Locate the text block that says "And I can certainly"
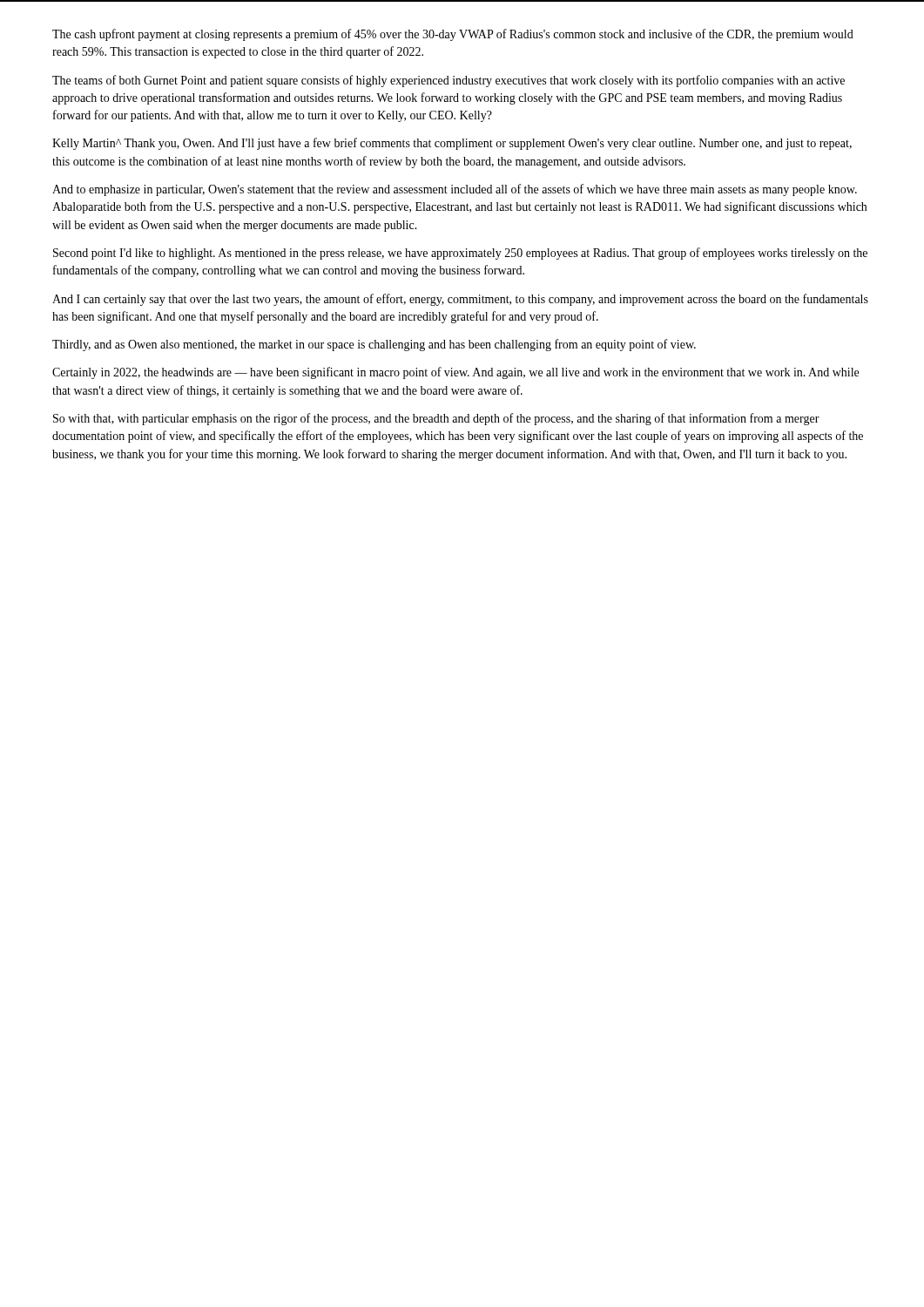Viewport: 924px width, 1307px height. pyautogui.click(x=460, y=308)
